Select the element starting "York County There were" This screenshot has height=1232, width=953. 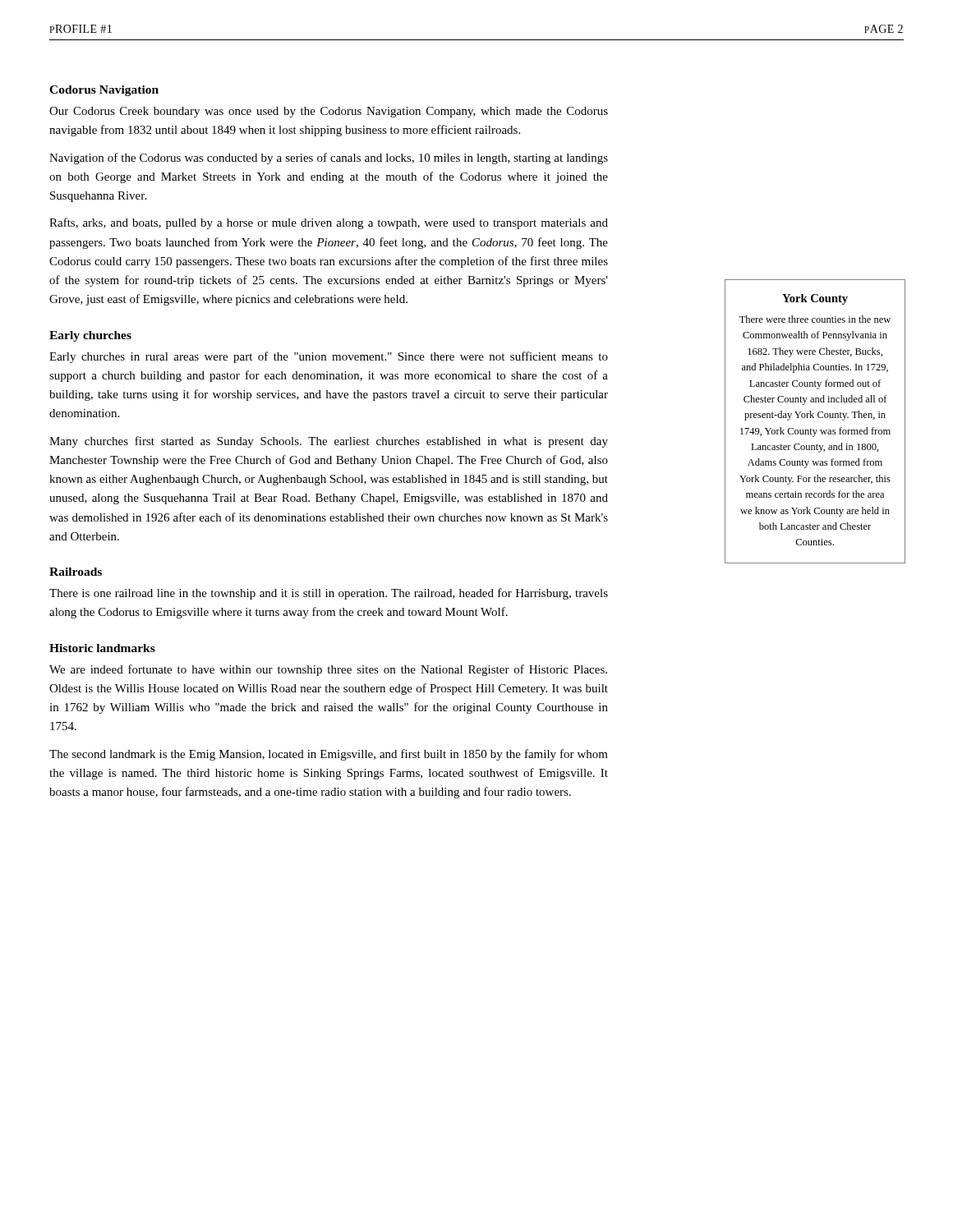tap(815, 421)
